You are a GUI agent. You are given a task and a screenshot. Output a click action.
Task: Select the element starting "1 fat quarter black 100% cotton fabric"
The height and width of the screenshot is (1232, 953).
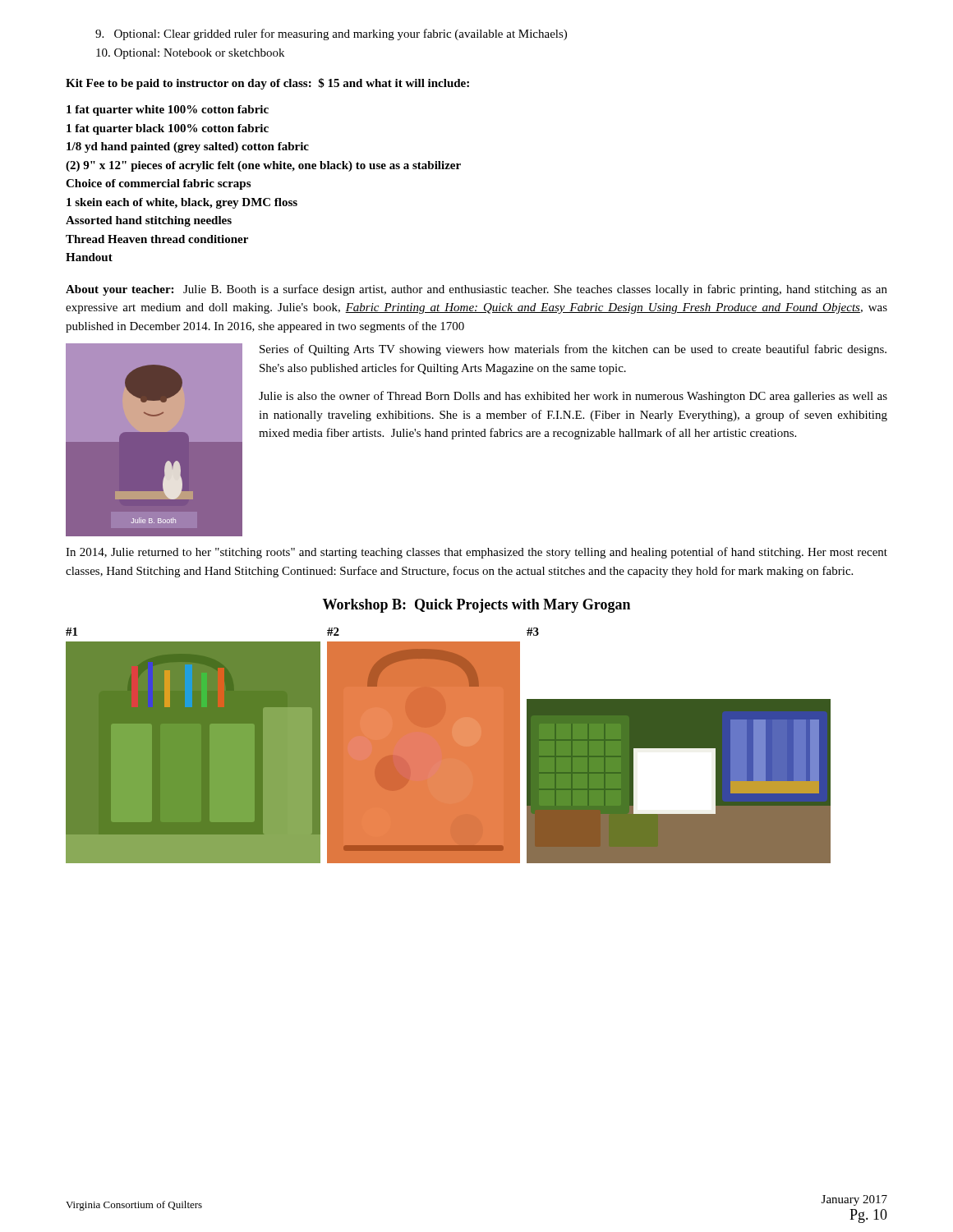[167, 128]
